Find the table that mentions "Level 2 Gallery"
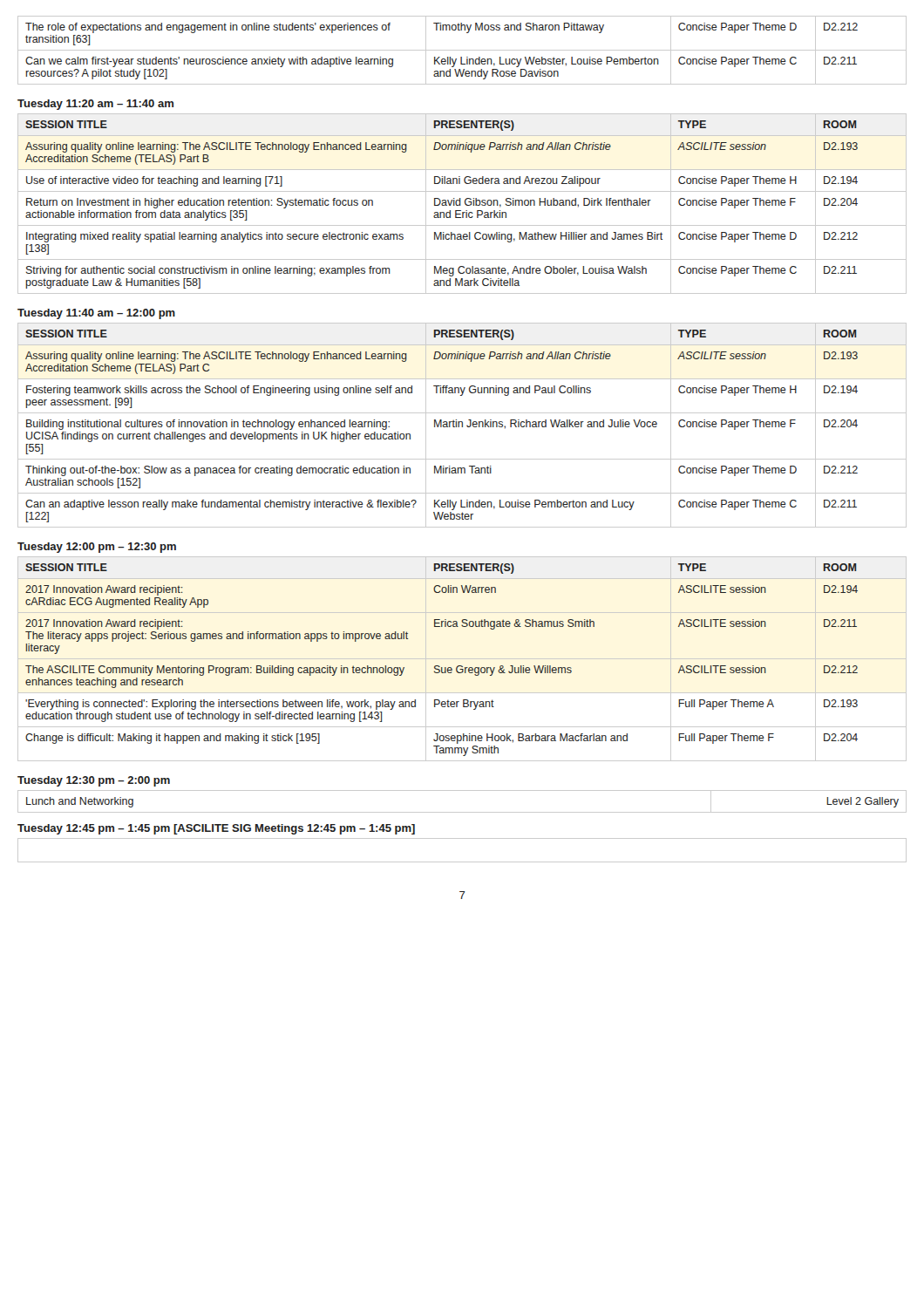Viewport: 924px width, 1308px height. (462, 801)
